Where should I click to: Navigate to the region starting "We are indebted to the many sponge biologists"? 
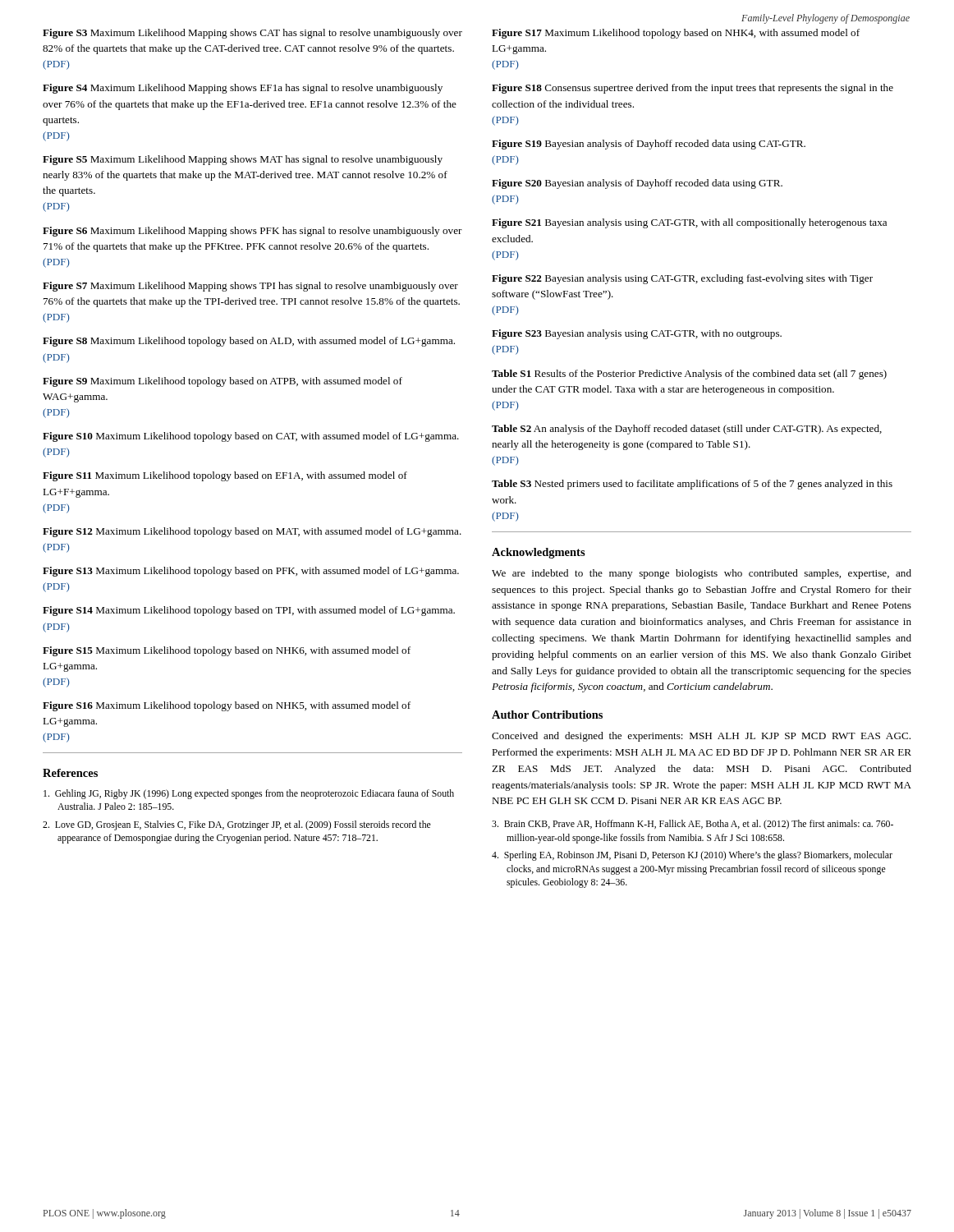(702, 630)
